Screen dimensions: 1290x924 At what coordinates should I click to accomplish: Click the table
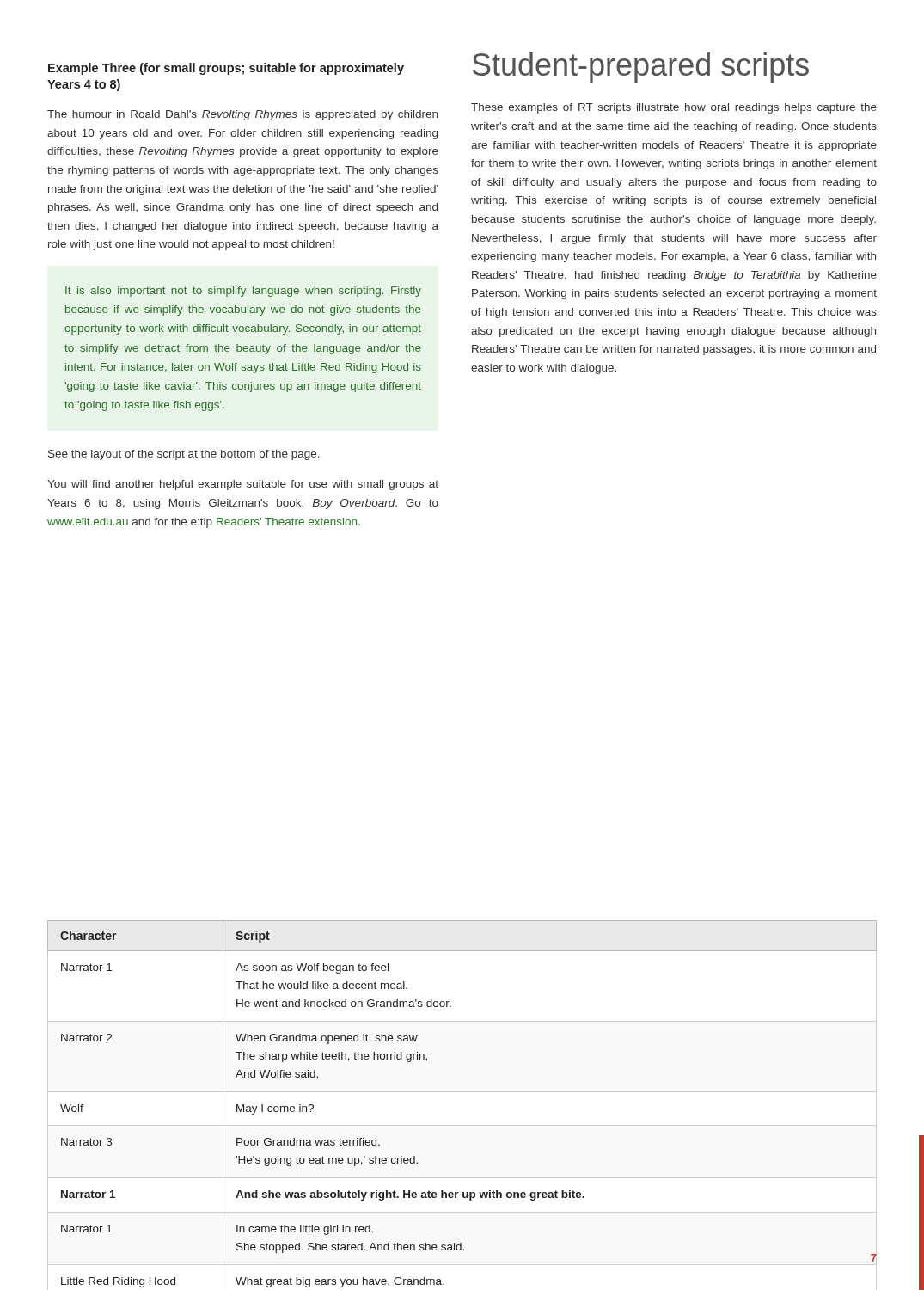(462, 1105)
